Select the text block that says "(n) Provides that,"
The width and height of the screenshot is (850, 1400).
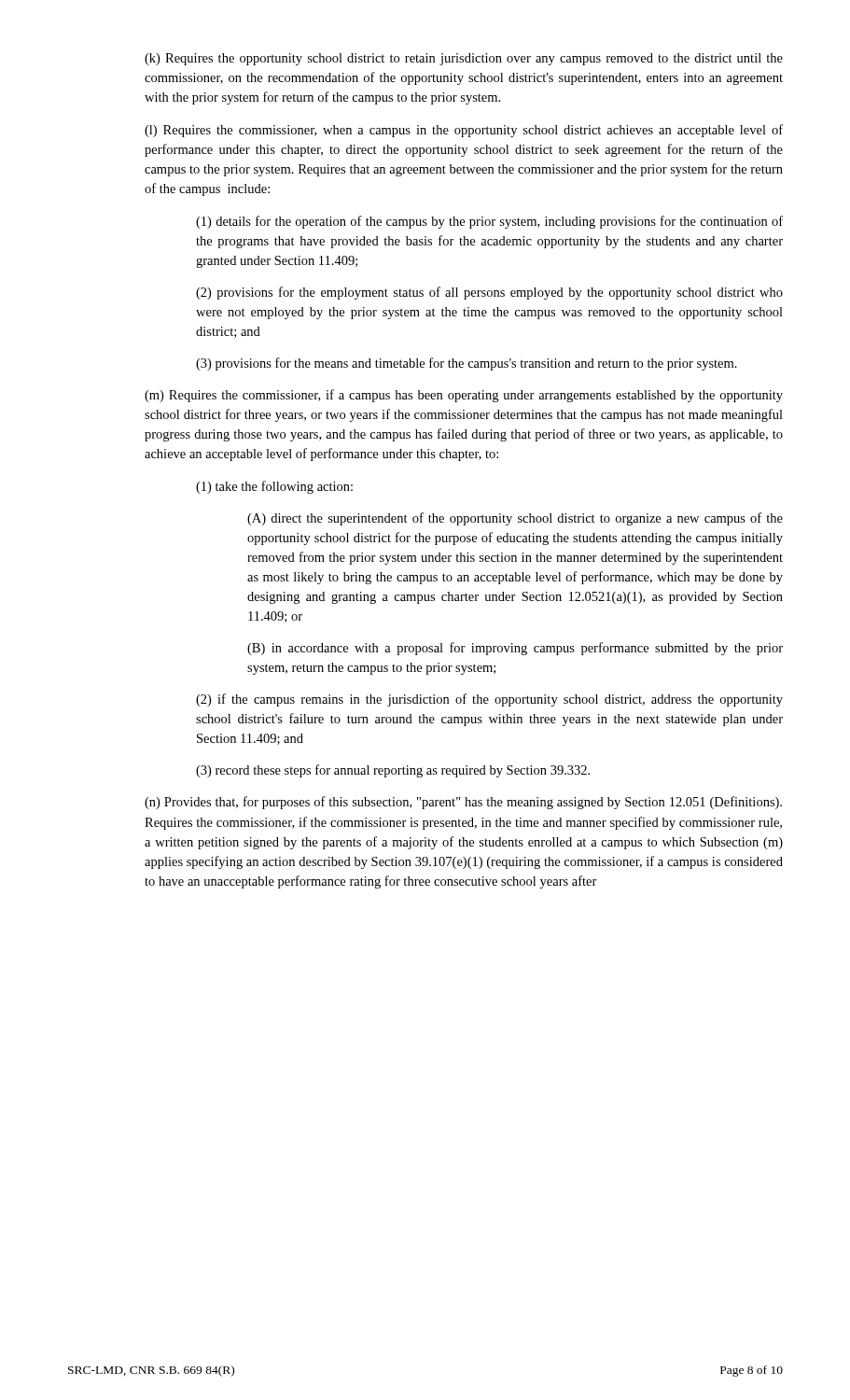[x=464, y=841]
